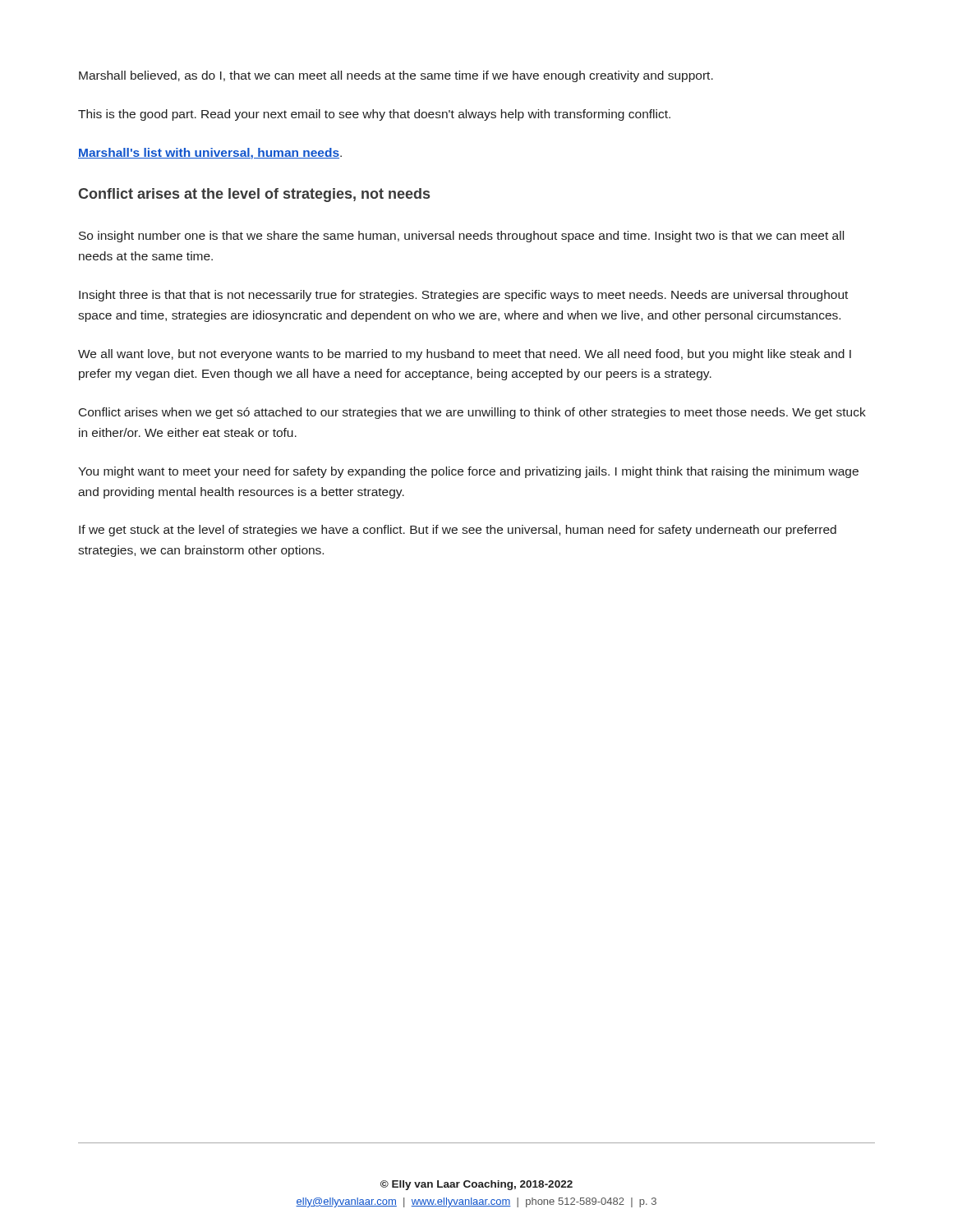Find the text starting "So insight number one is that"
The image size is (953, 1232).
461,246
